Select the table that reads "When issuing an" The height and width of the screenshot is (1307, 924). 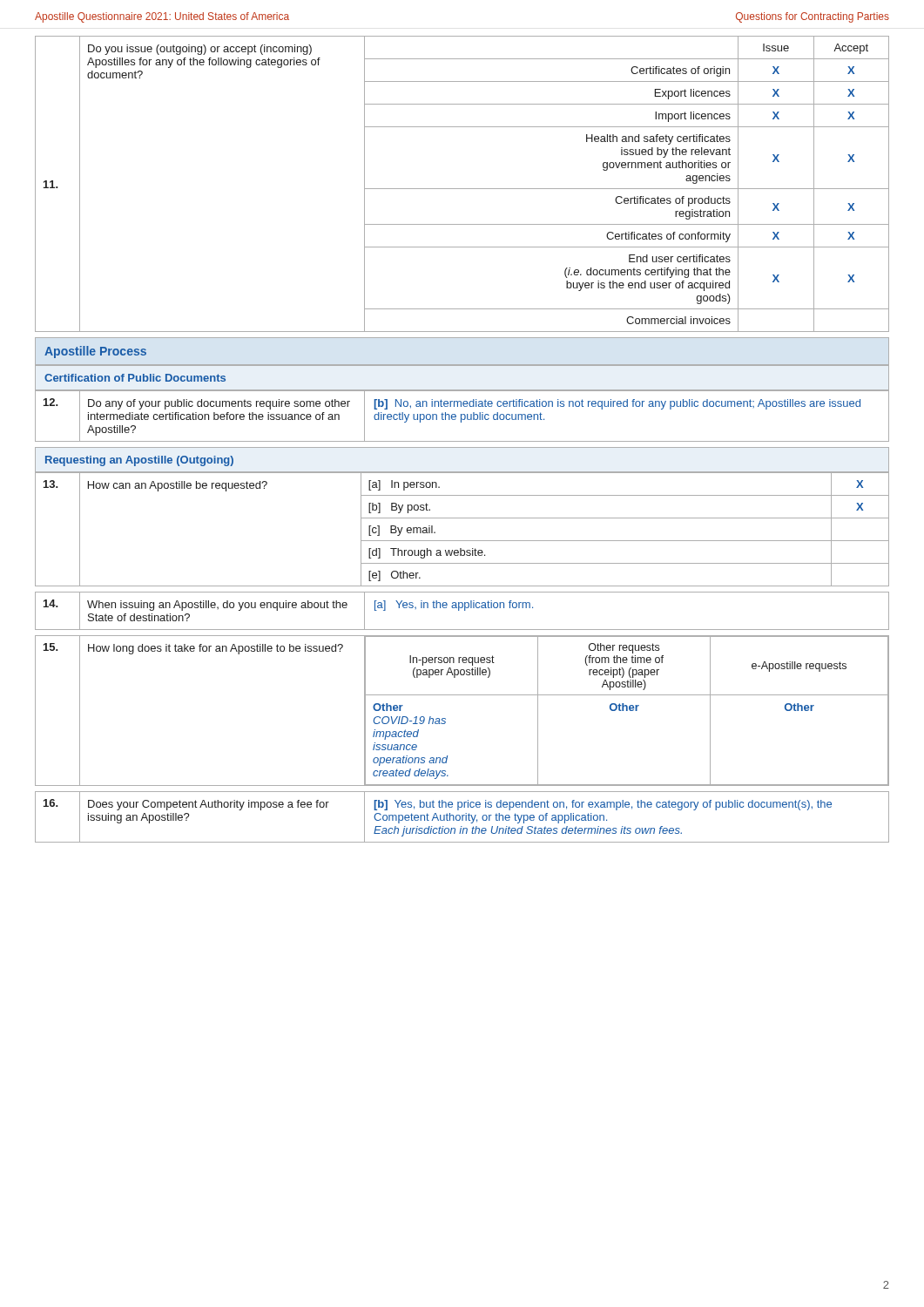tap(462, 611)
